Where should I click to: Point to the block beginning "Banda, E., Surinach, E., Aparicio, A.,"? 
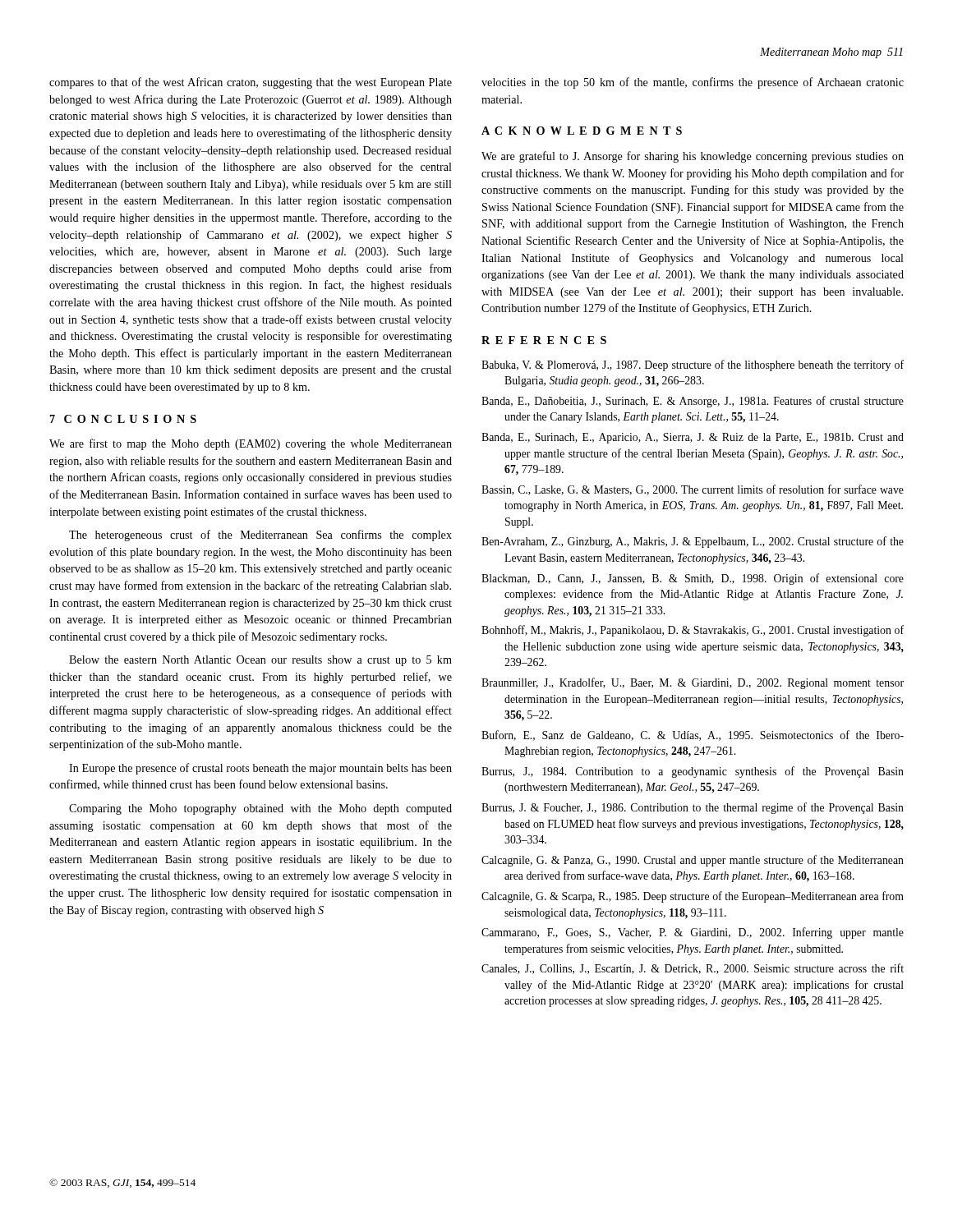693,453
